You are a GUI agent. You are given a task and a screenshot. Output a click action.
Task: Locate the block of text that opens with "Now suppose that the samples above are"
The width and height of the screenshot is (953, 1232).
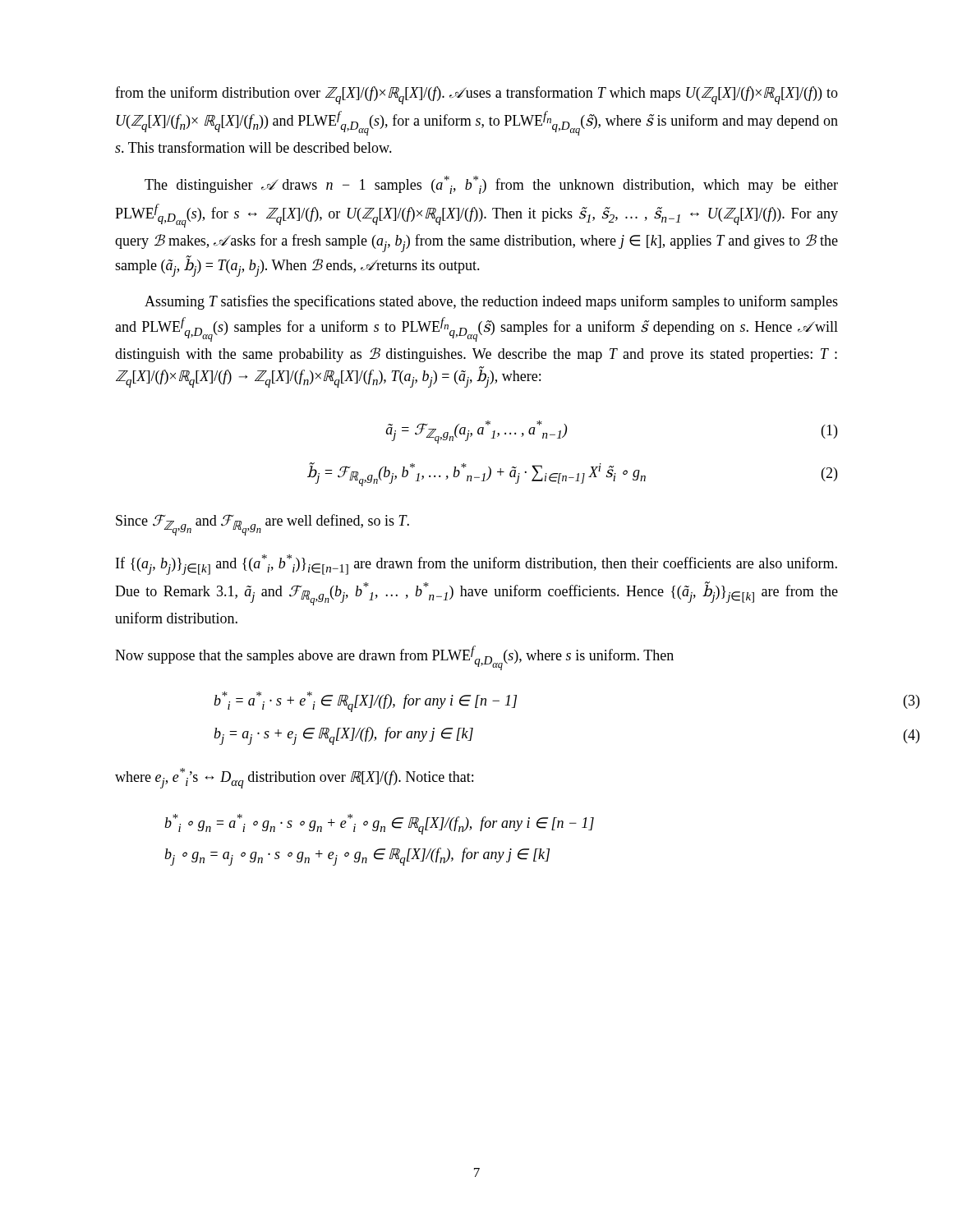394,657
